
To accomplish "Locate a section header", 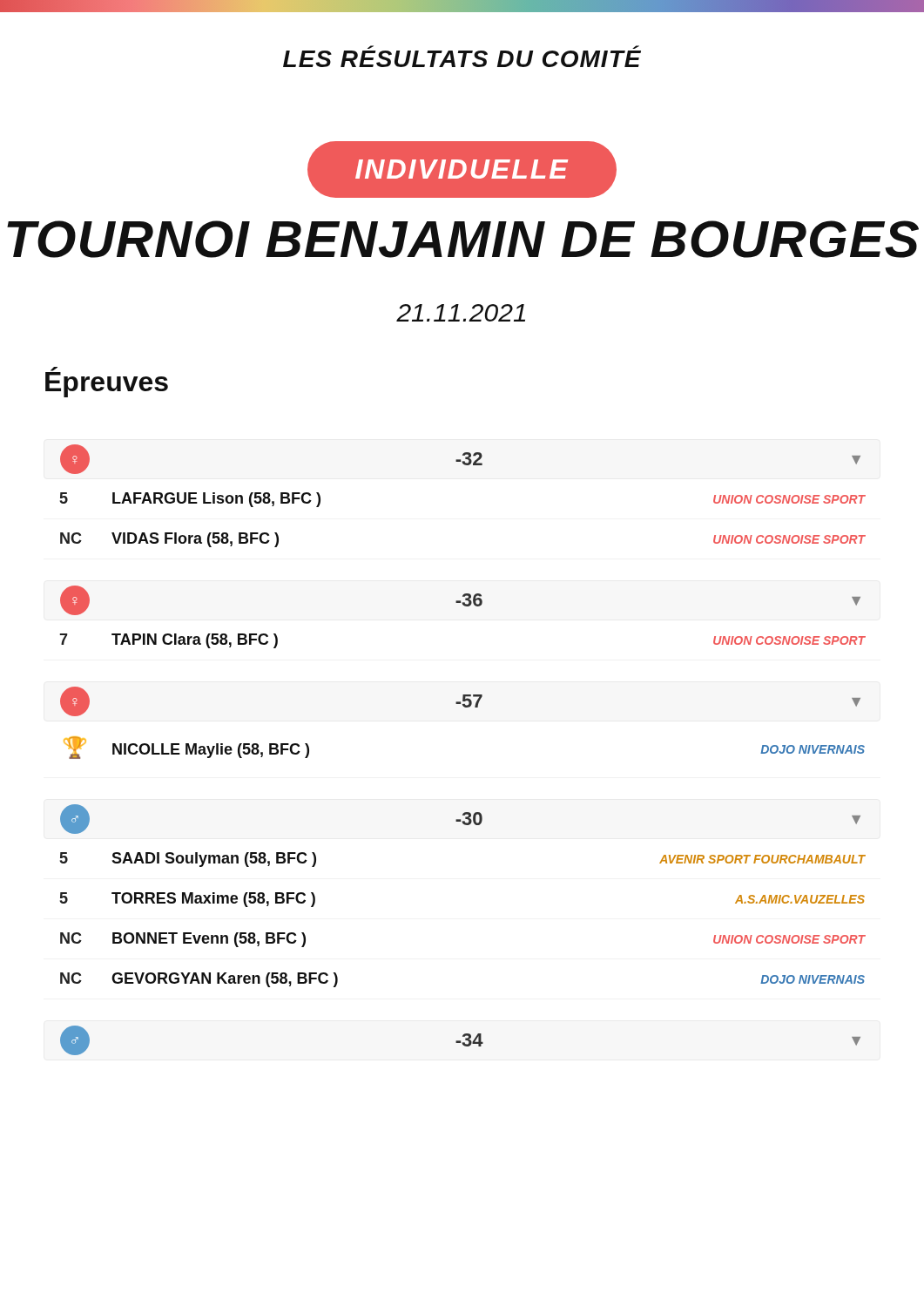I will (x=106, y=382).
